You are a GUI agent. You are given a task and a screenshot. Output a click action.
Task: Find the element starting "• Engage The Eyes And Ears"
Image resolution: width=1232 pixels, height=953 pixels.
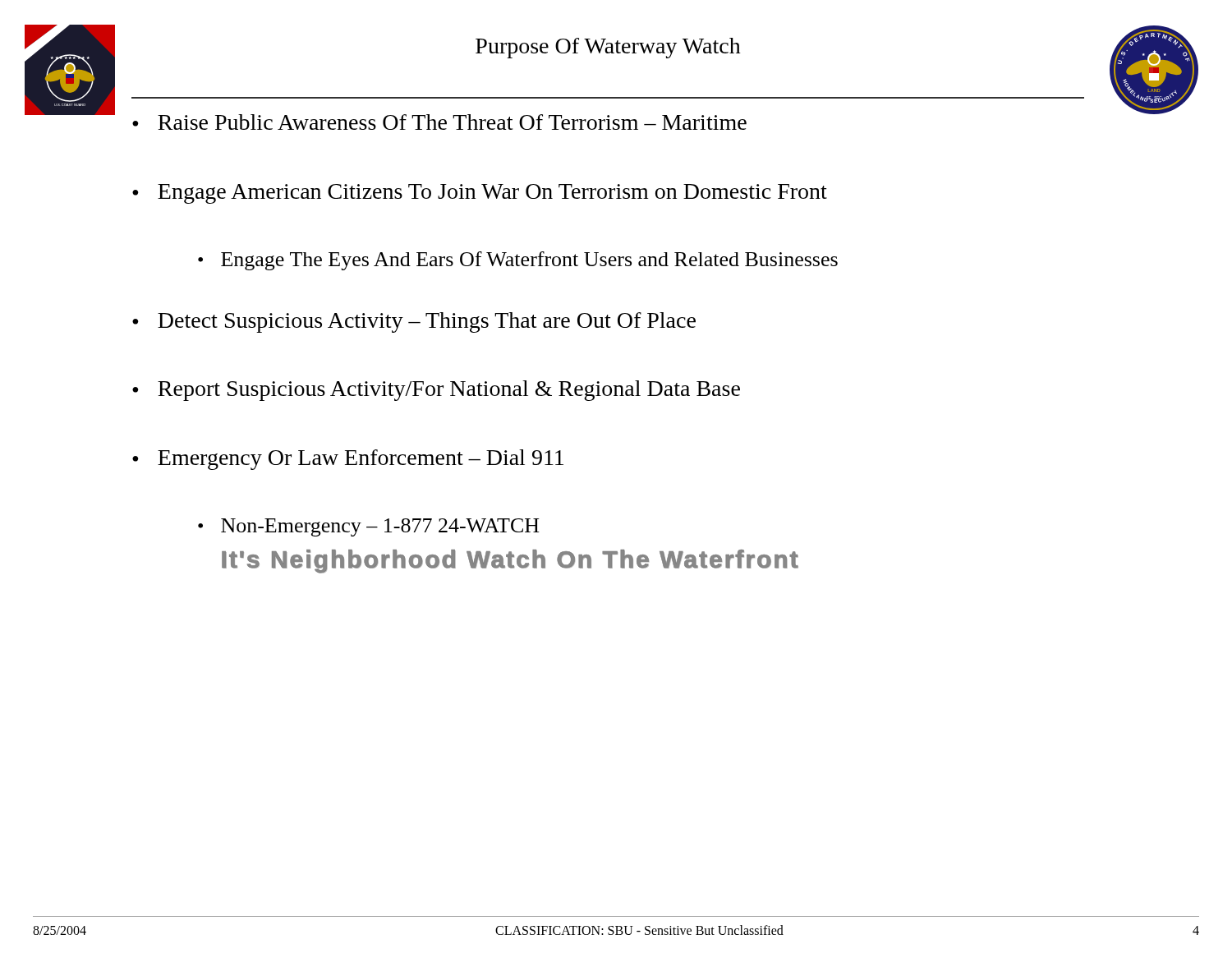[518, 259]
